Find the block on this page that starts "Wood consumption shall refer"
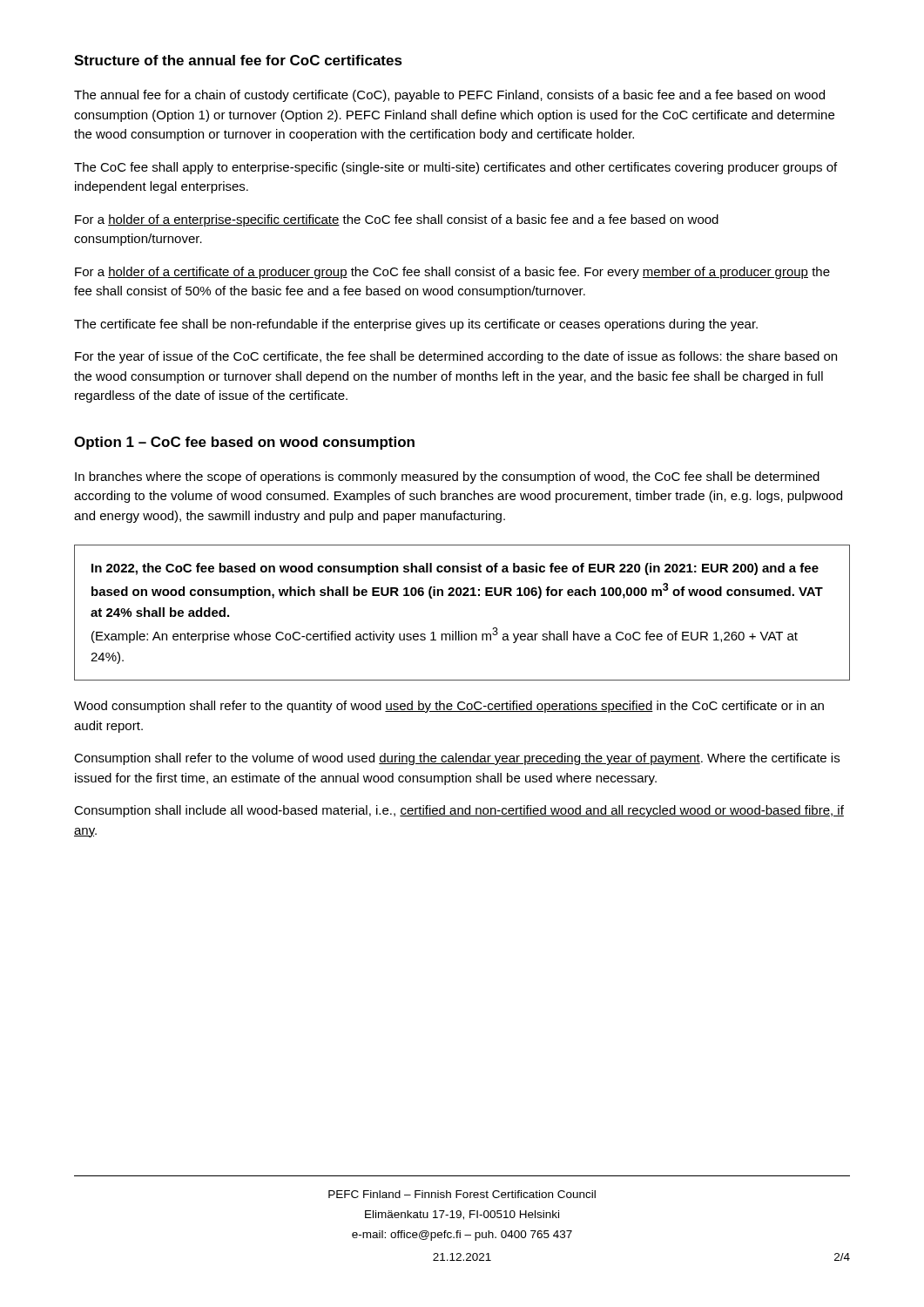The height and width of the screenshot is (1307, 924). [x=462, y=716]
